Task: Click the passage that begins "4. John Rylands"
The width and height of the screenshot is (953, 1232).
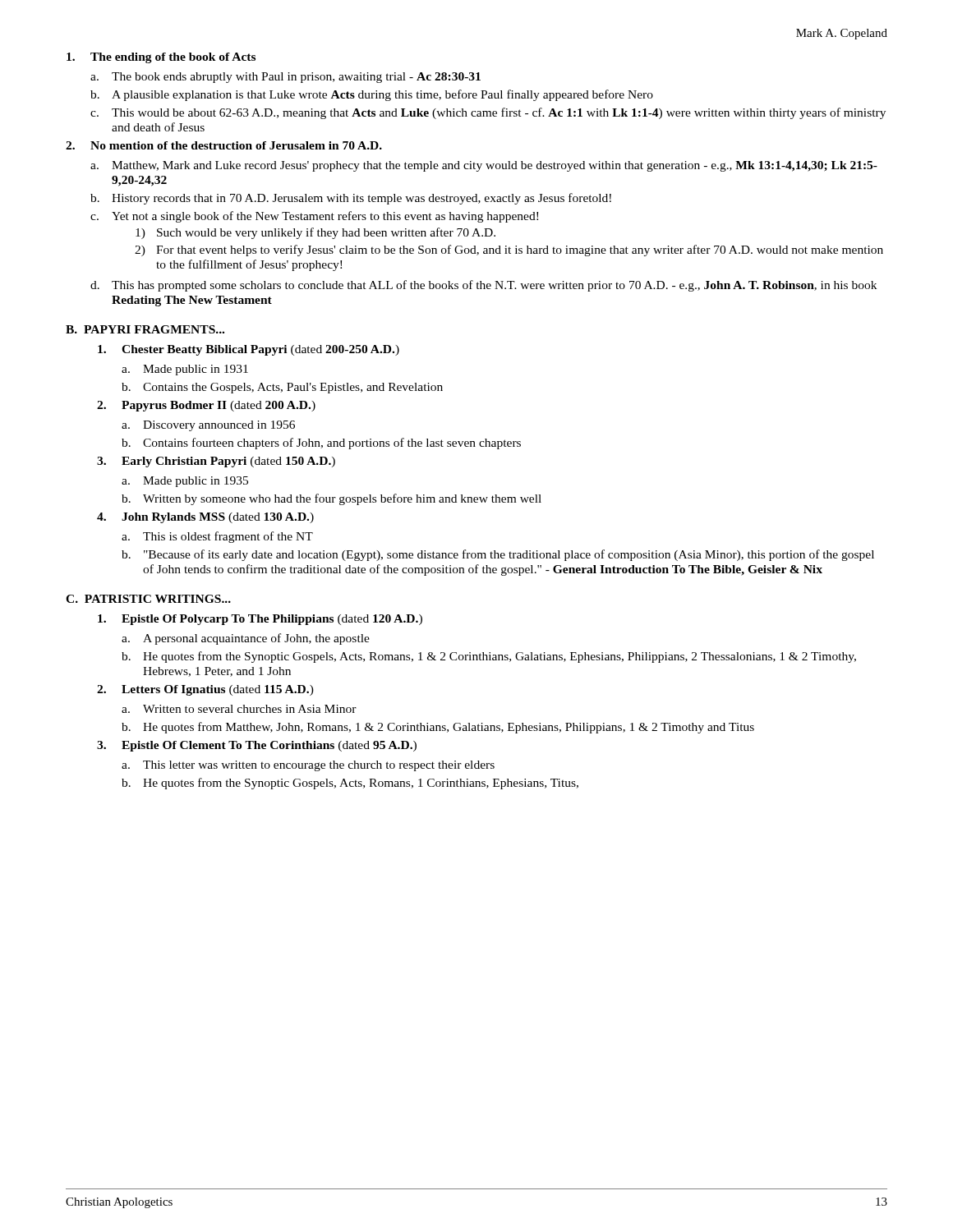Action: [476, 543]
